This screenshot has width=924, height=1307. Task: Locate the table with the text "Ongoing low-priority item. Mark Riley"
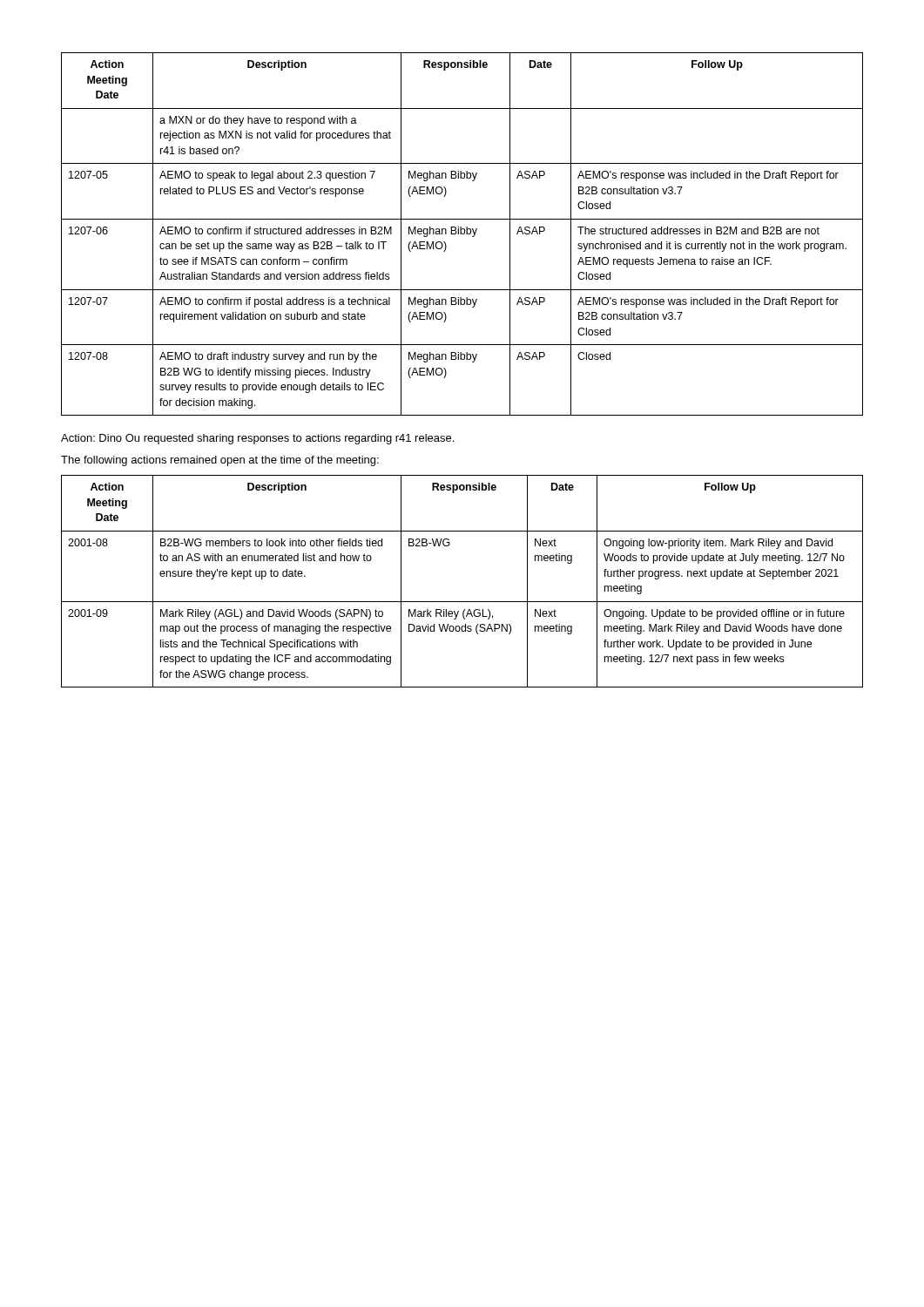click(462, 581)
